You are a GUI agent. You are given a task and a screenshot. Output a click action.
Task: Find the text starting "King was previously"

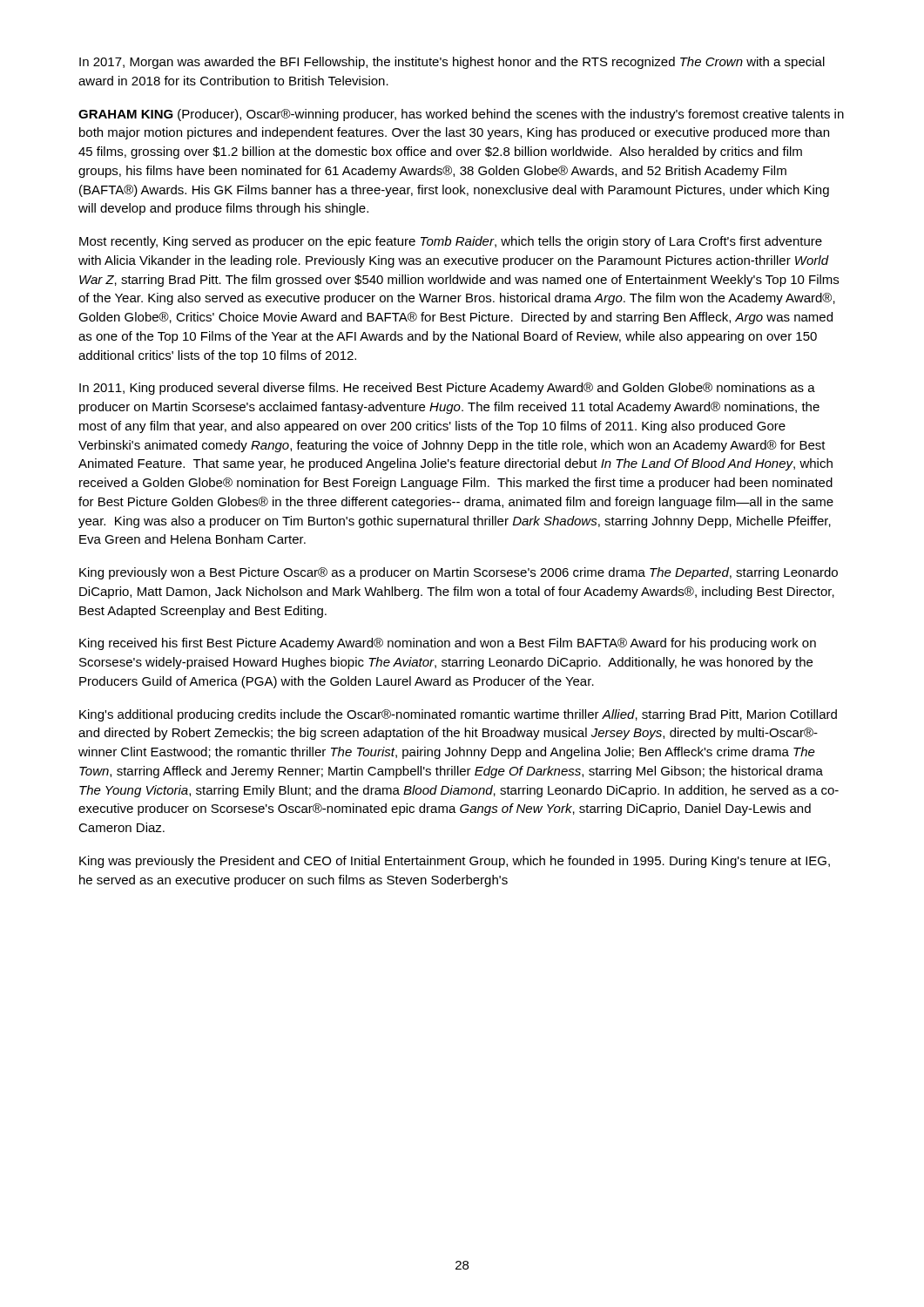point(455,870)
